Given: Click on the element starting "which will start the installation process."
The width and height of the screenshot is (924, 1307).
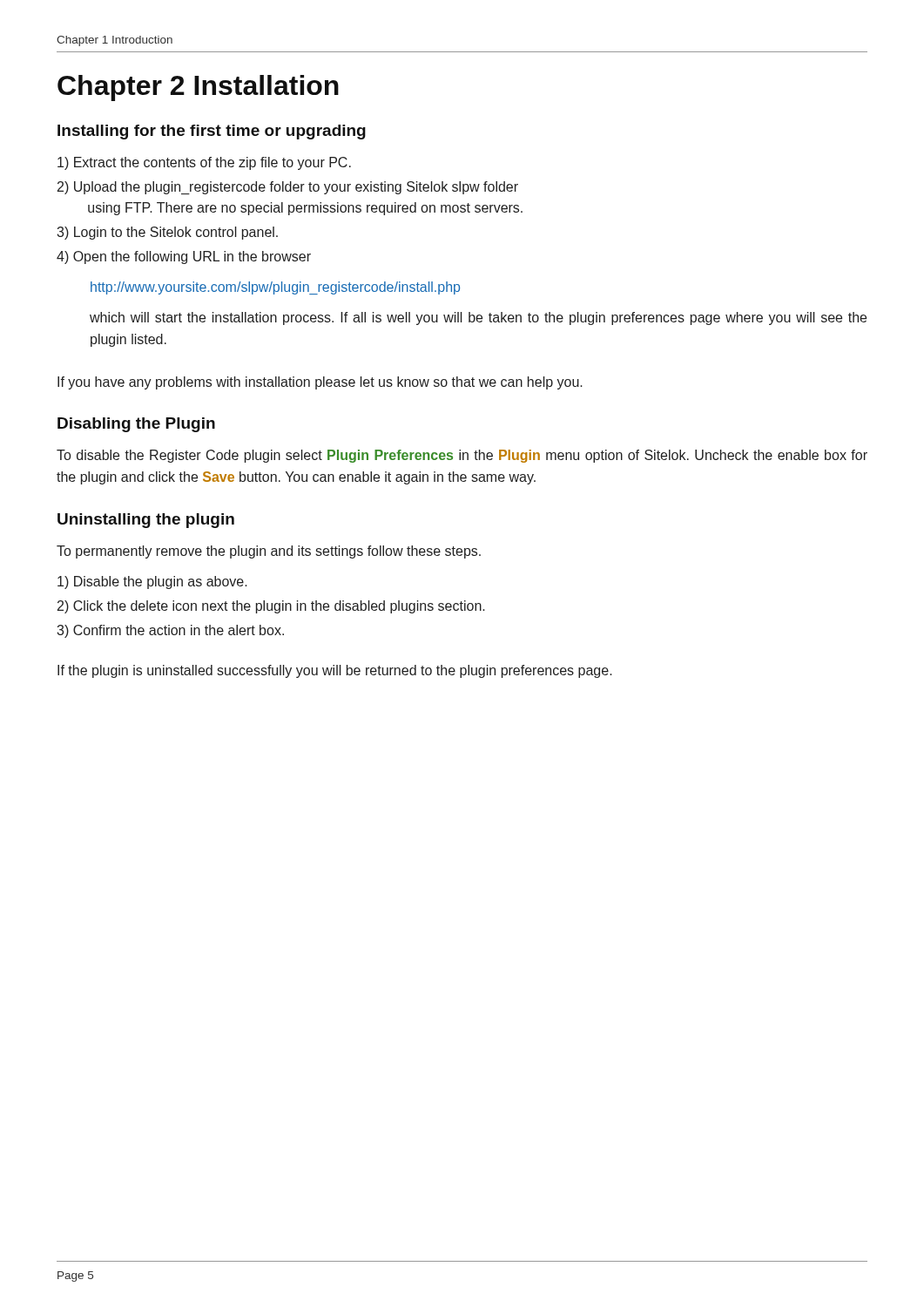Looking at the screenshot, I should (479, 329).
